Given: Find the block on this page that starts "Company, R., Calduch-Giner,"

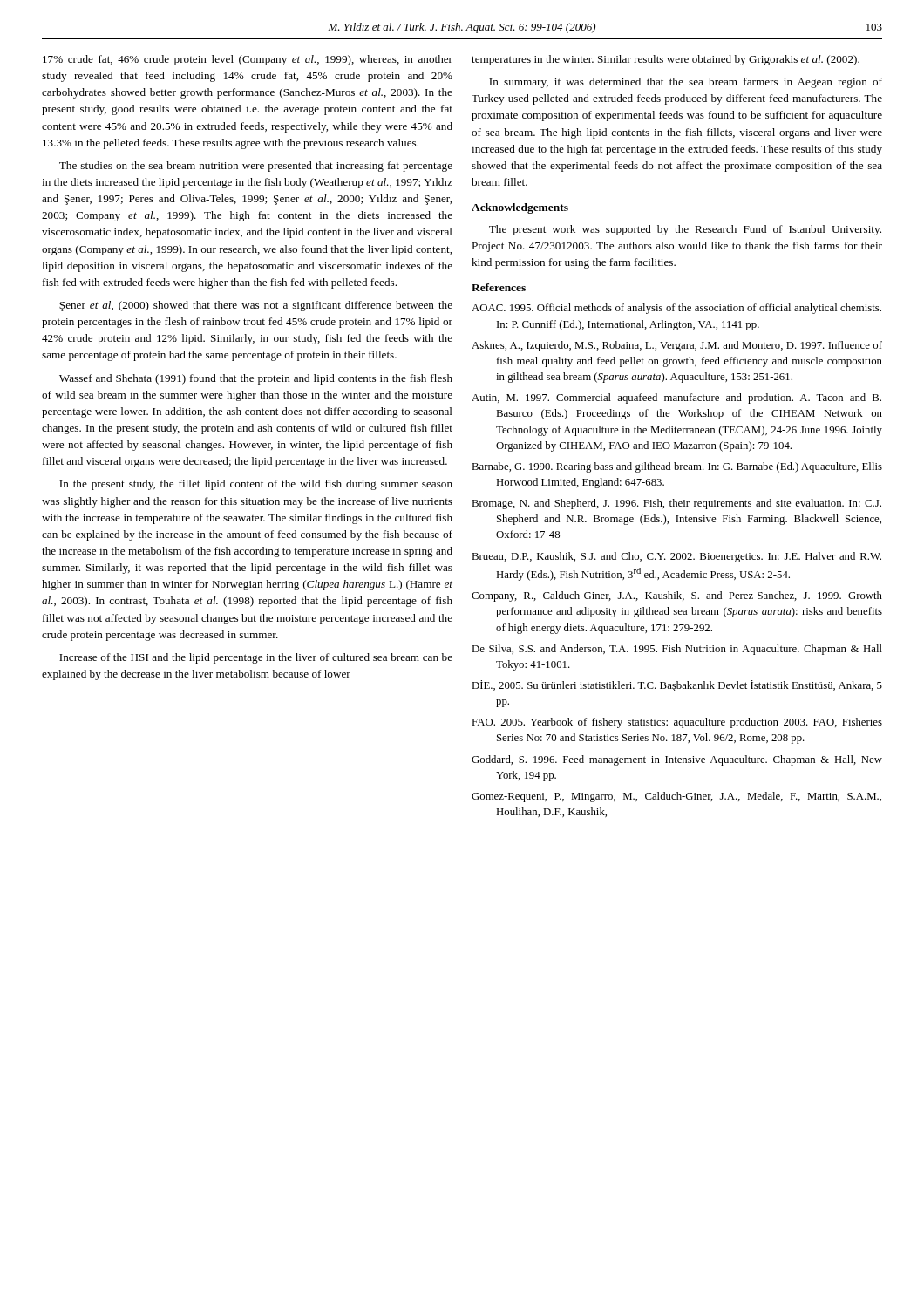Looking at the screenshot, I should pos(677,612).
